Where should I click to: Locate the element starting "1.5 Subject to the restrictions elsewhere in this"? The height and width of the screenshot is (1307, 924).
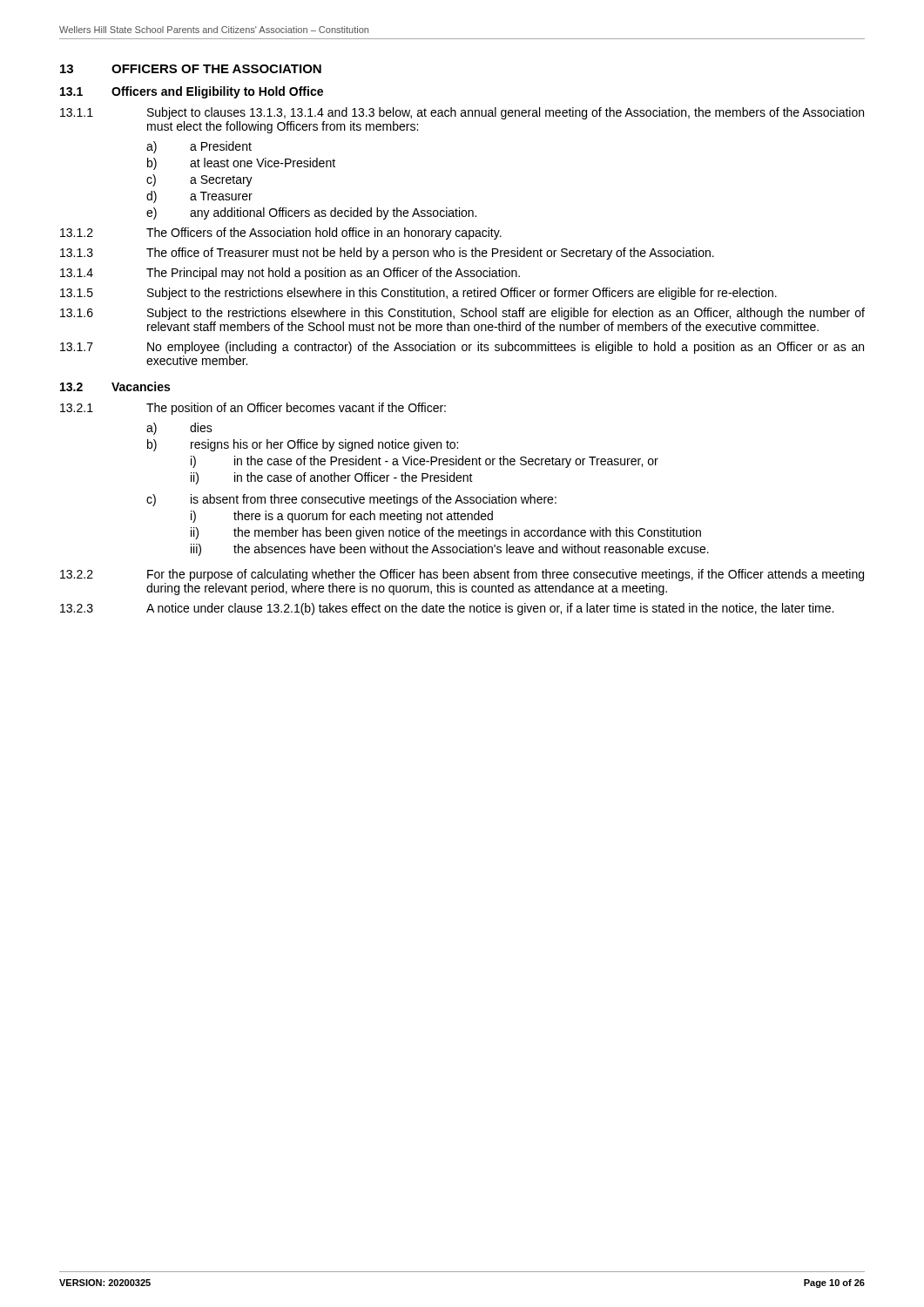(x=462, y=293)
